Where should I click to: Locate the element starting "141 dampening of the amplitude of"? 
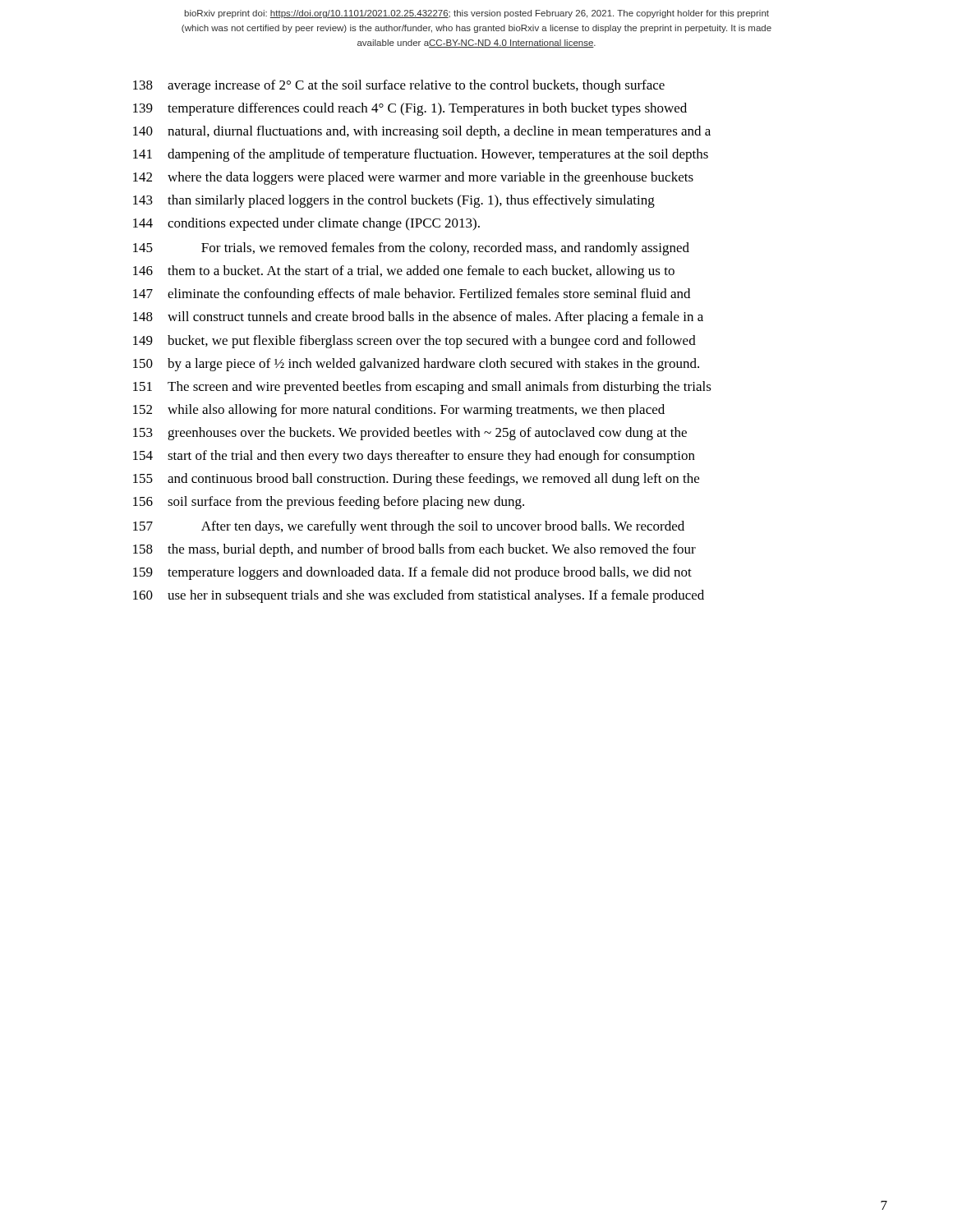pos(492,155)
